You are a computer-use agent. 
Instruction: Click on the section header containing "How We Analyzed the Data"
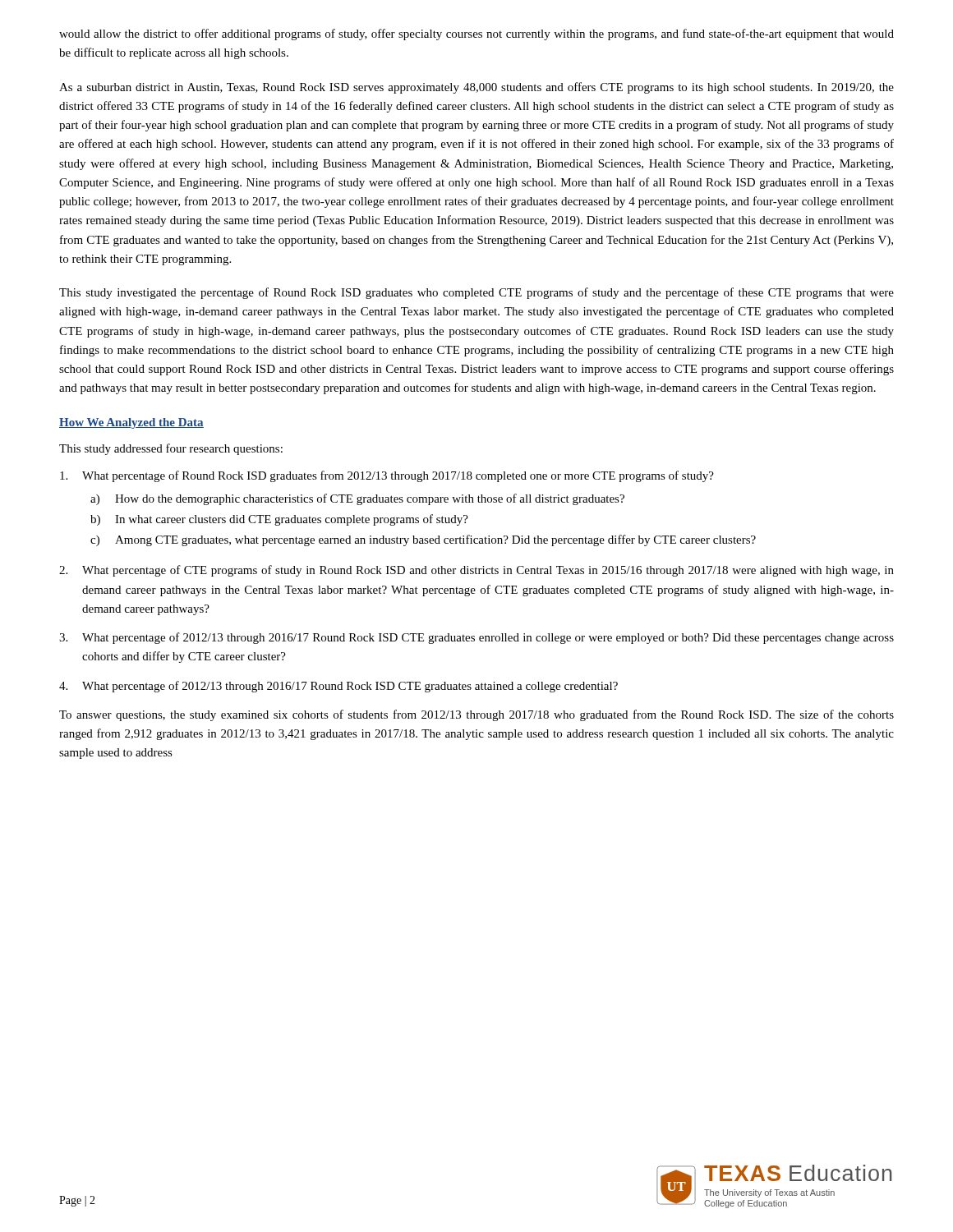click(131, 422)
